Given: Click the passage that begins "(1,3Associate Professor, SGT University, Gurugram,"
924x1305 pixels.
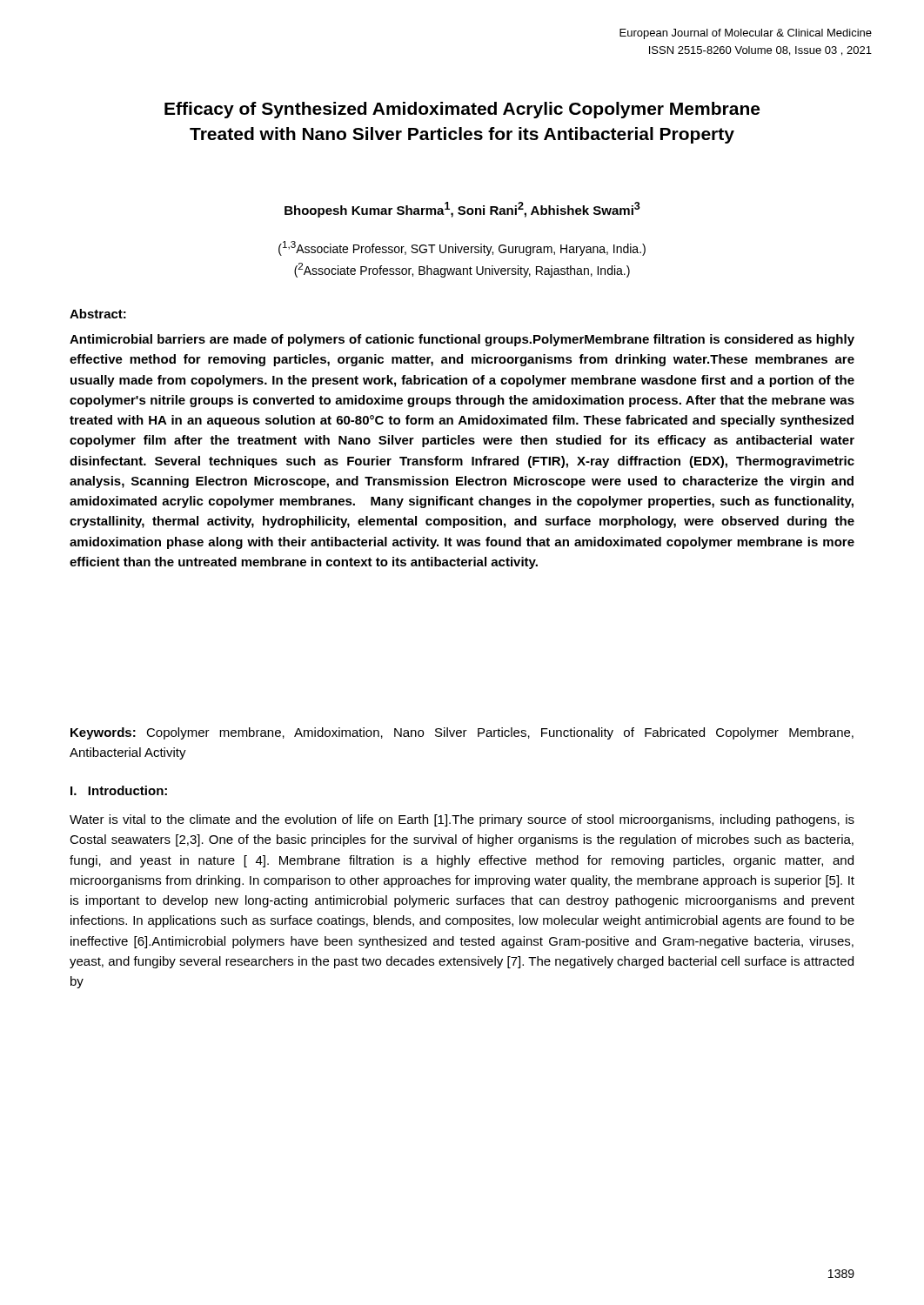Looking at the screenshot, I should click(x=462, y=258).
